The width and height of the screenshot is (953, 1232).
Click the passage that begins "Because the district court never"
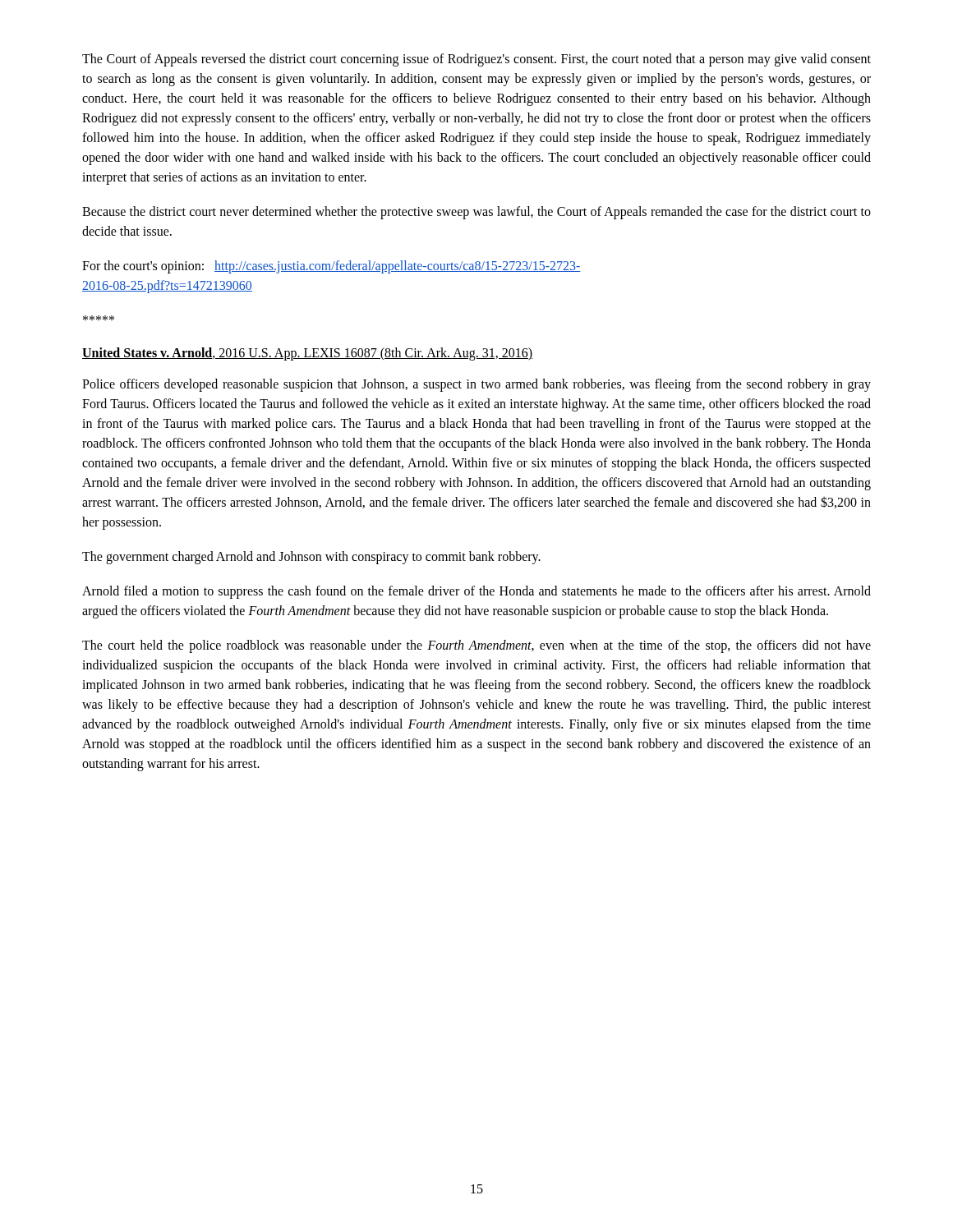476,221
